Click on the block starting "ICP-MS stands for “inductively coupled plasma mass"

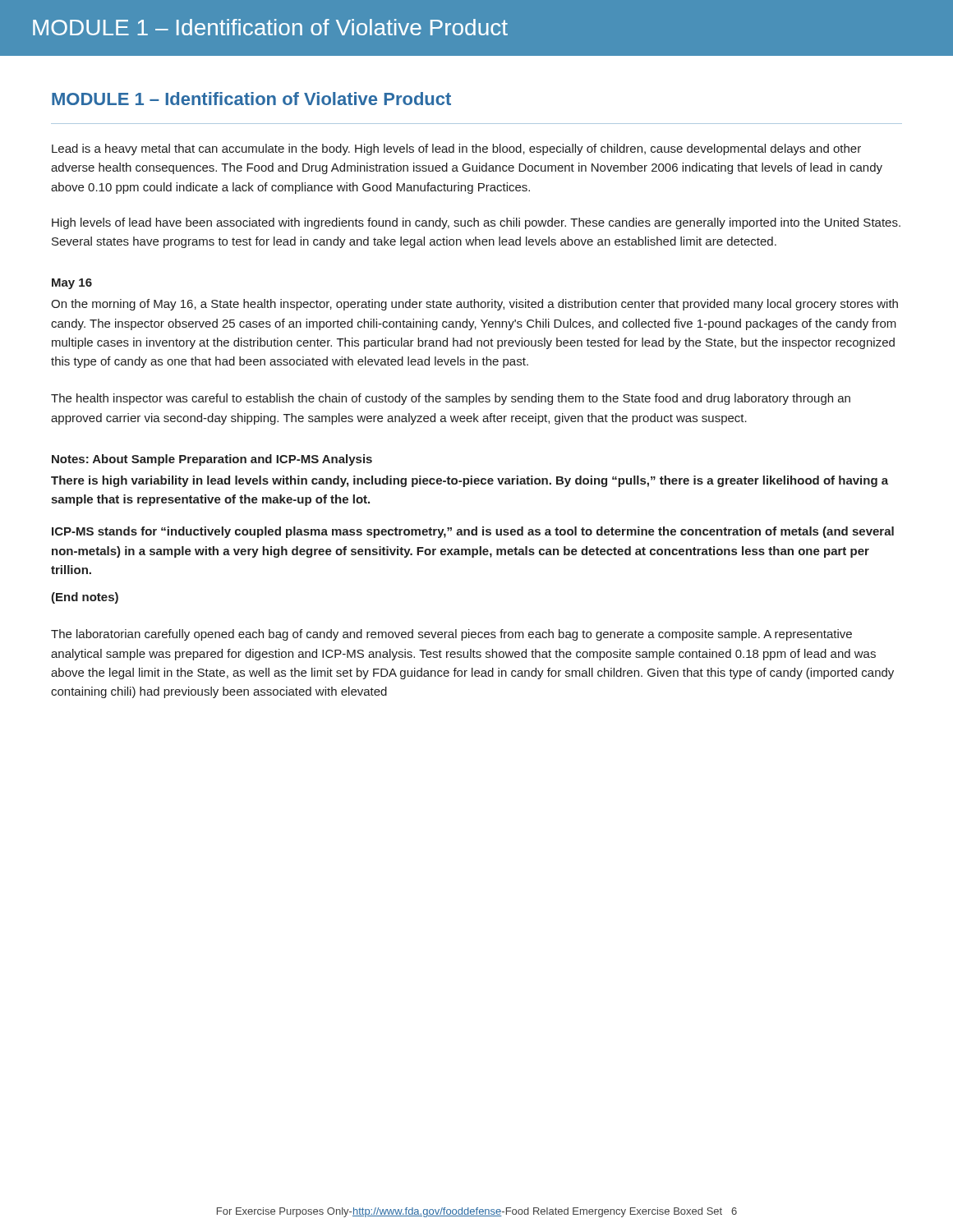pos(473,550)
